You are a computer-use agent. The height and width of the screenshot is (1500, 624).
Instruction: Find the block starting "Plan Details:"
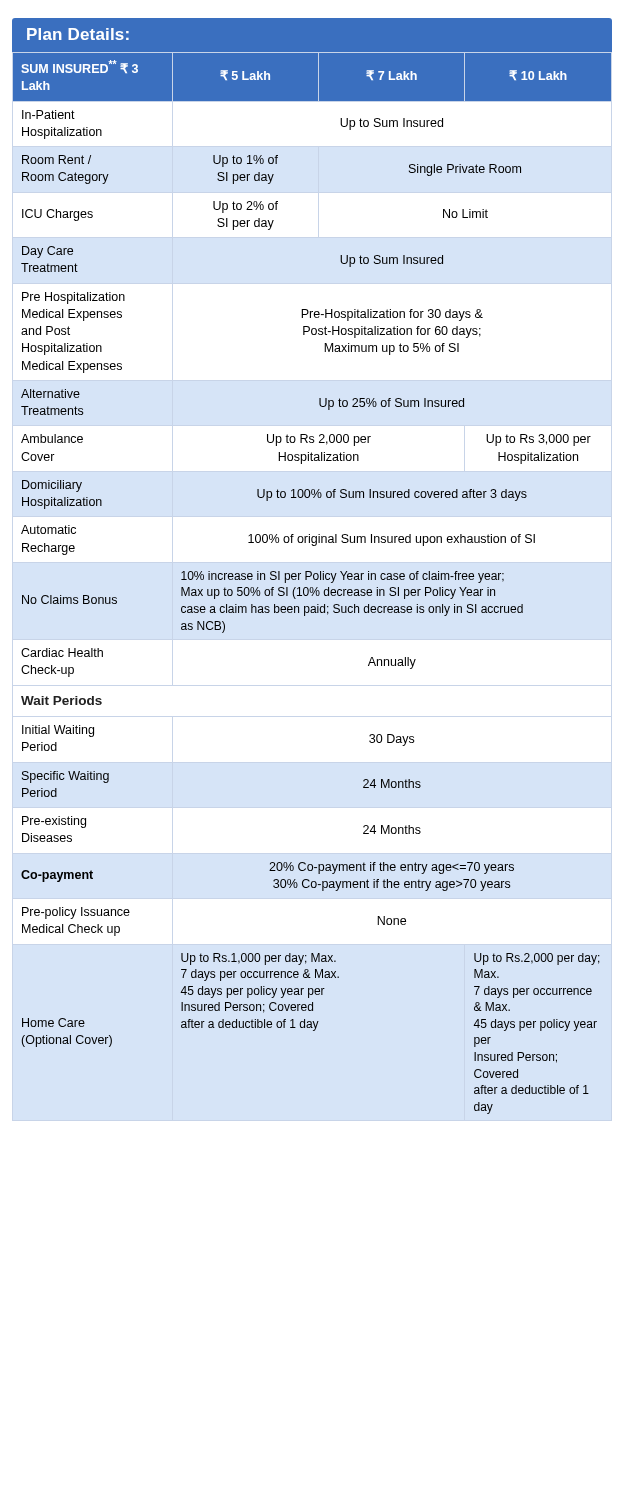coord(78,34)
